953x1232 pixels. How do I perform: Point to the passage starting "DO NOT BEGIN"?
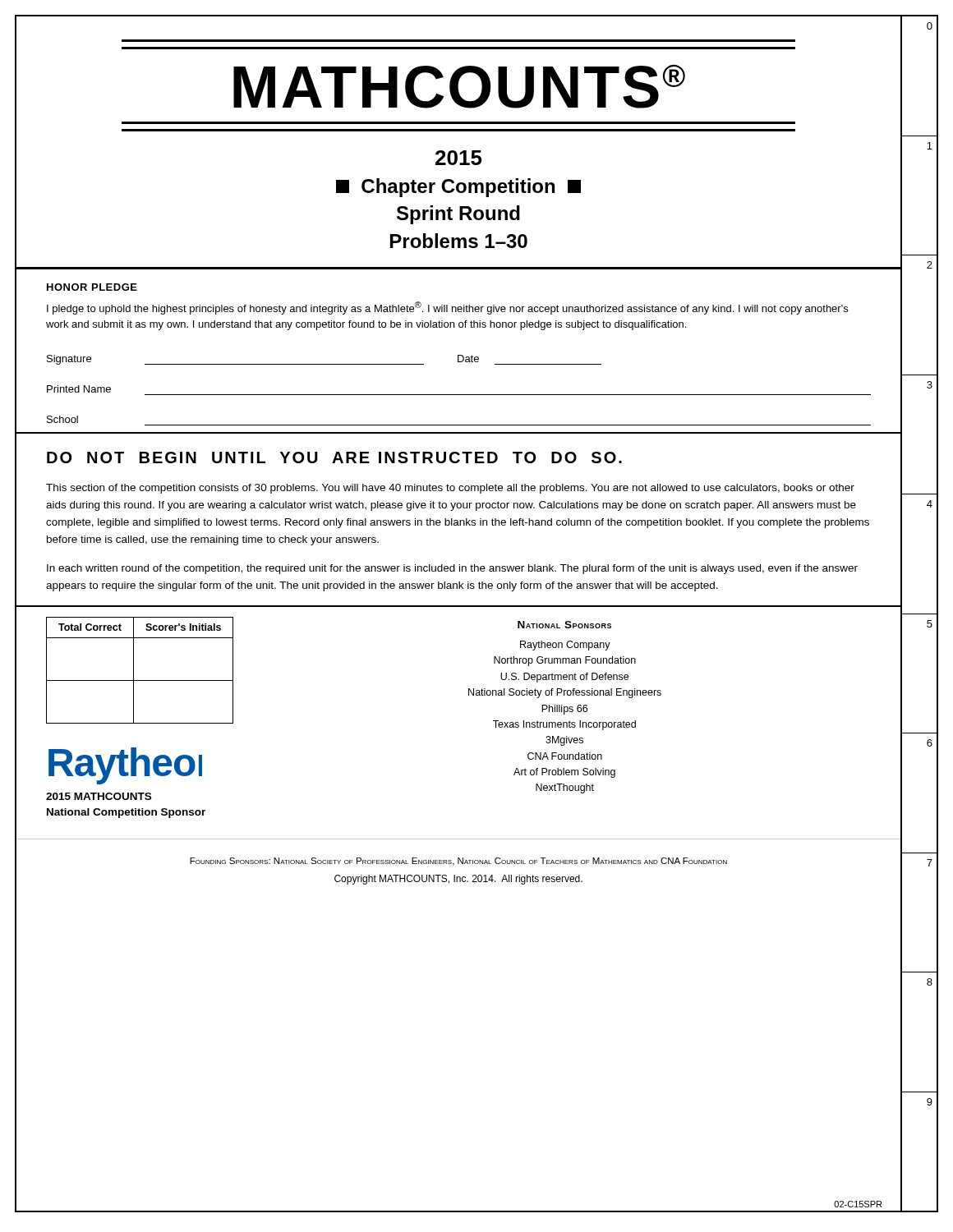pyautogui.click(x=335, y=457)
